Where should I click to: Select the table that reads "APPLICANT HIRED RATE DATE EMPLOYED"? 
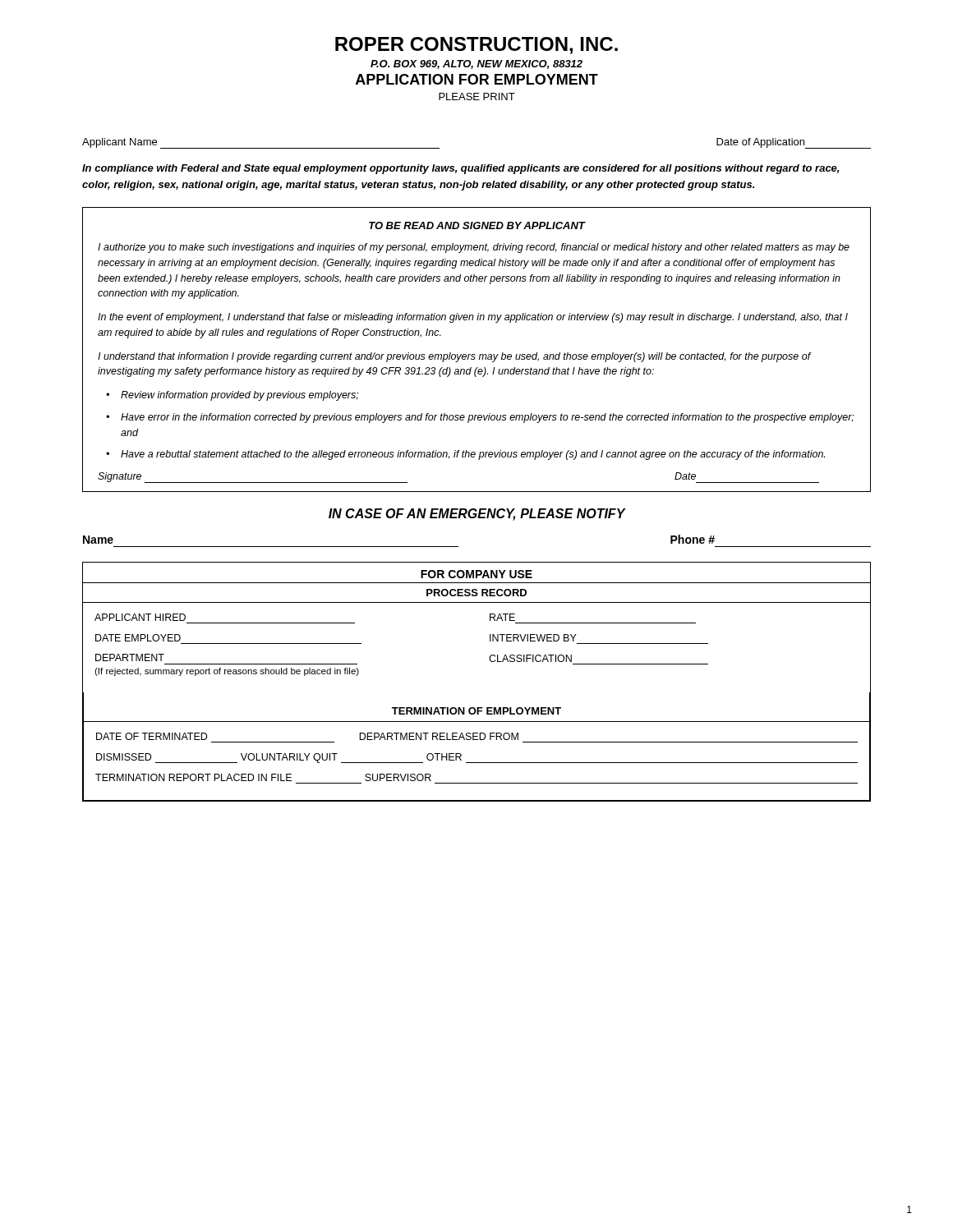pyautogui.click(x=476, y=648)
